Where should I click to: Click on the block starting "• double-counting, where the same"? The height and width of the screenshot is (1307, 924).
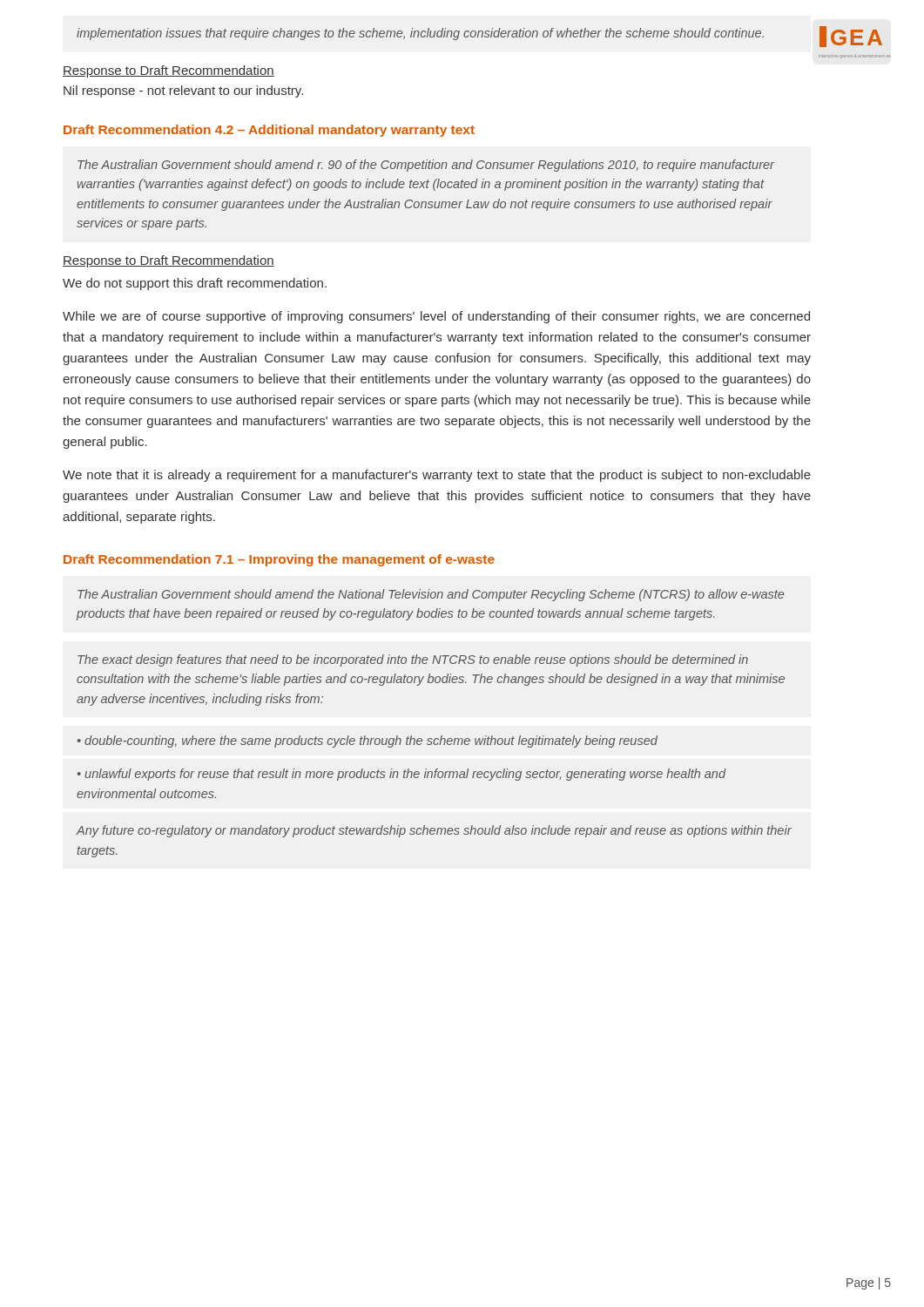367,741
